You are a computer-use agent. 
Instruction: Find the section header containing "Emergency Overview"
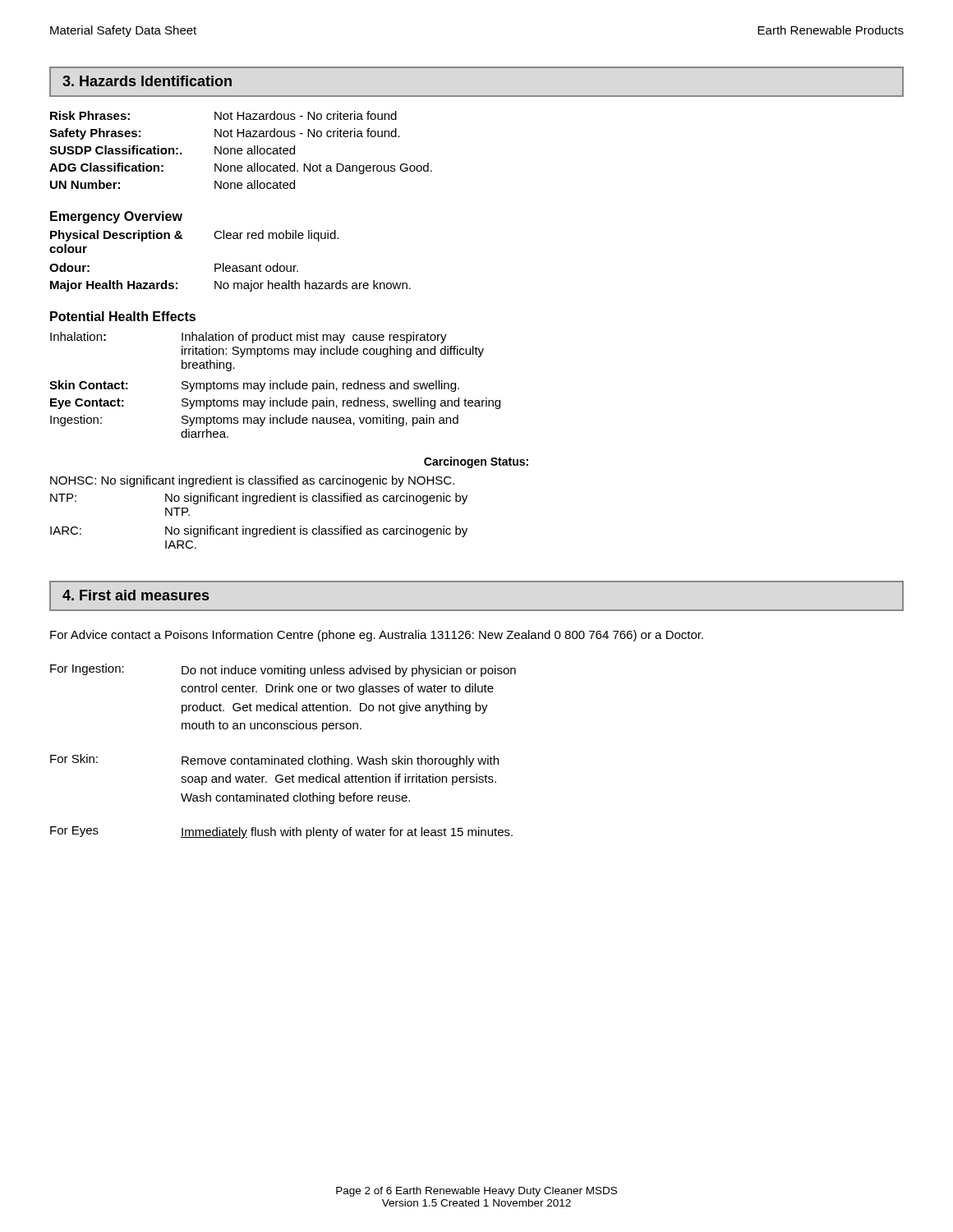pos(116,216)
